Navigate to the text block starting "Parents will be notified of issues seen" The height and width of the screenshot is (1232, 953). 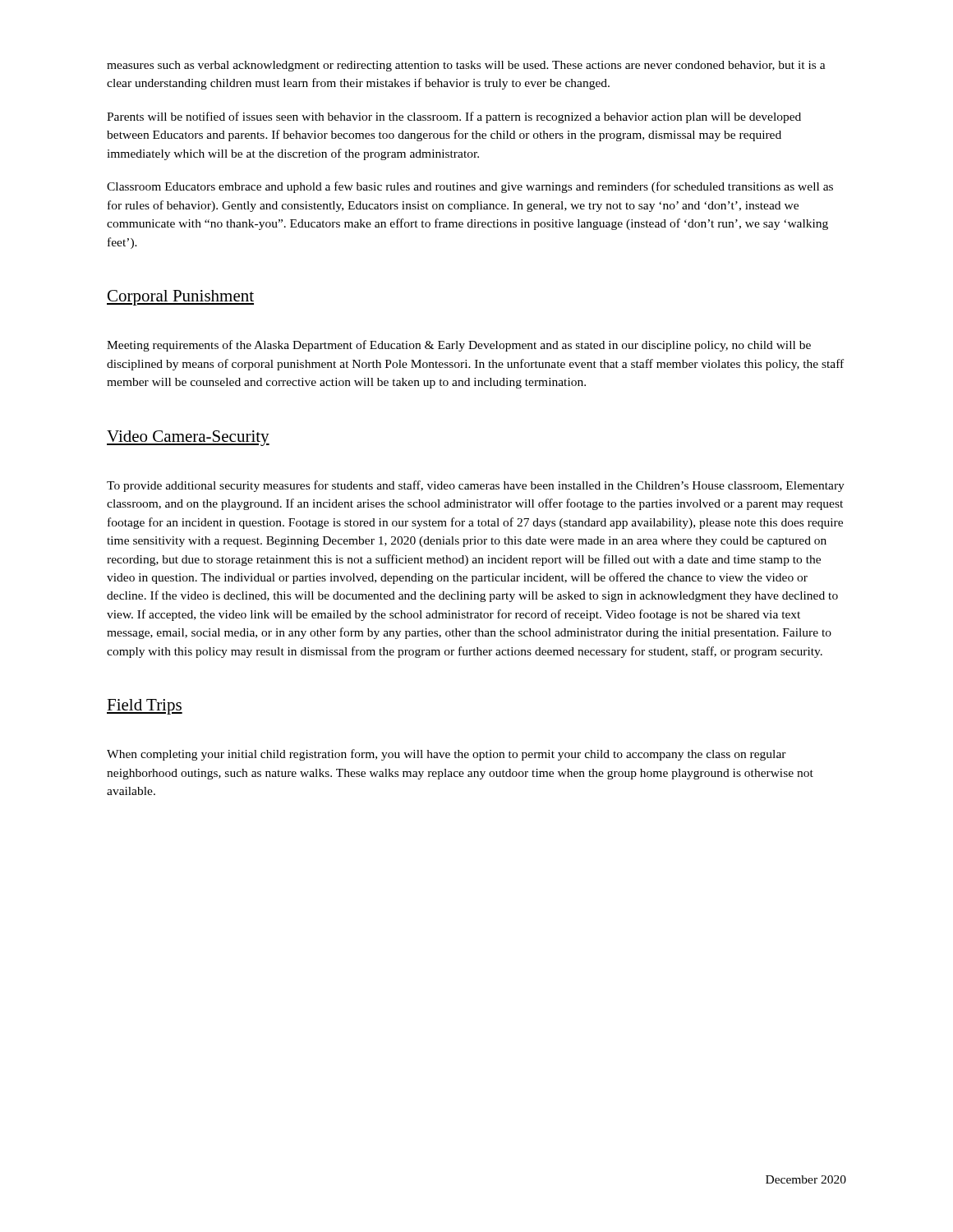click(x=454, y=135)
